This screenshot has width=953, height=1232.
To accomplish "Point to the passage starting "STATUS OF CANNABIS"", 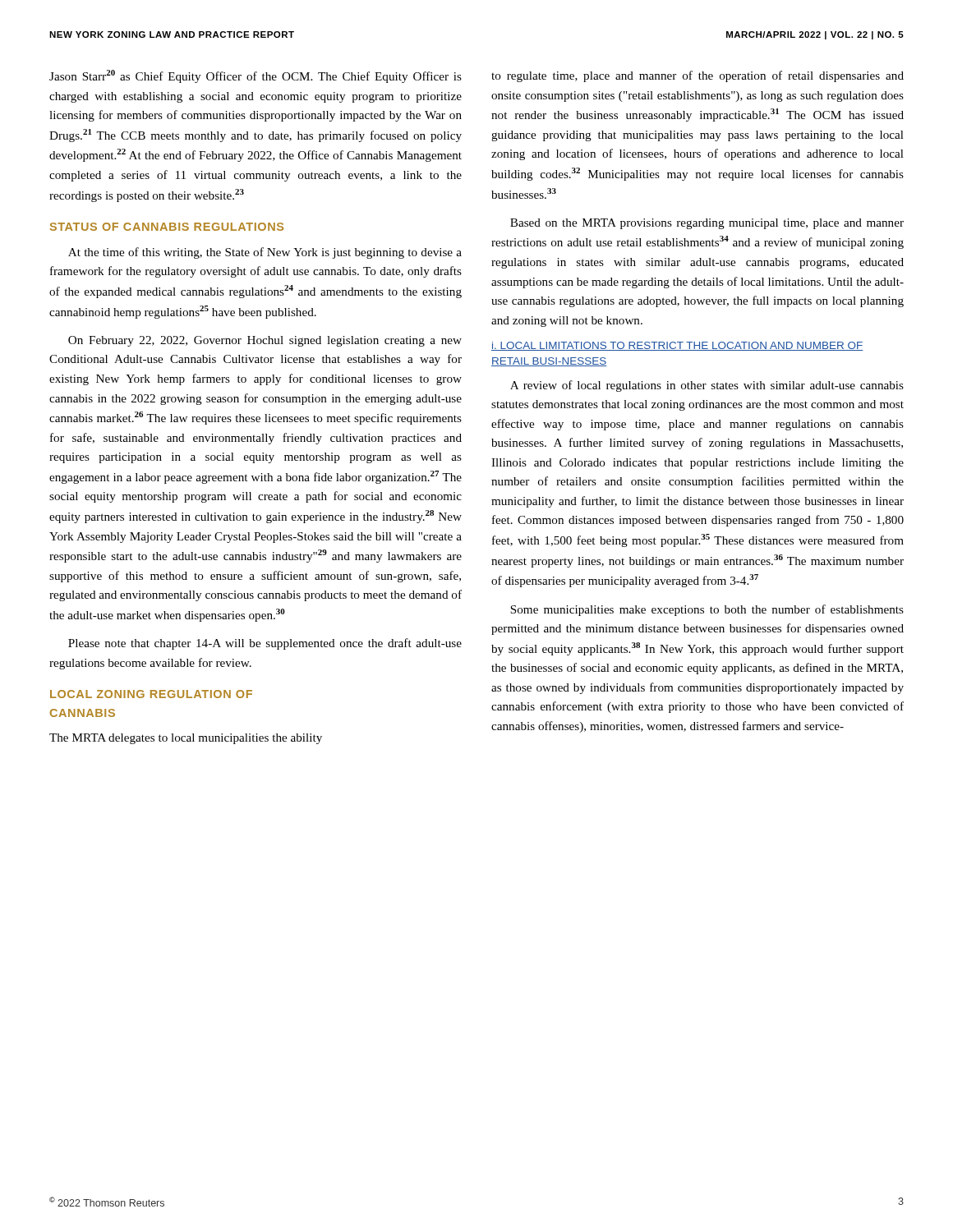I will coord(255,227).
